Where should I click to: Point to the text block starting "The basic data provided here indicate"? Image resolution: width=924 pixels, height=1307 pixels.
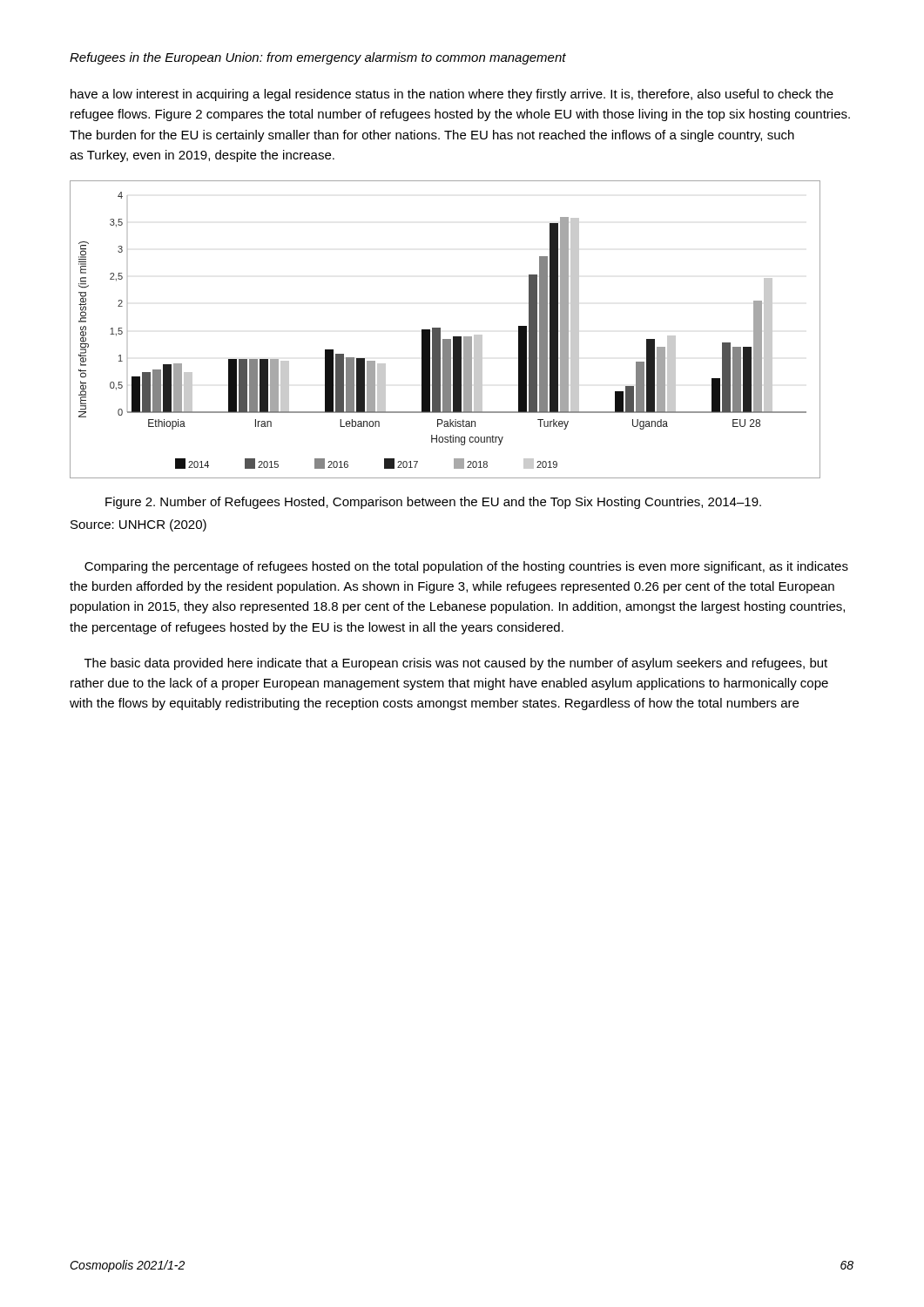point(449,683)
